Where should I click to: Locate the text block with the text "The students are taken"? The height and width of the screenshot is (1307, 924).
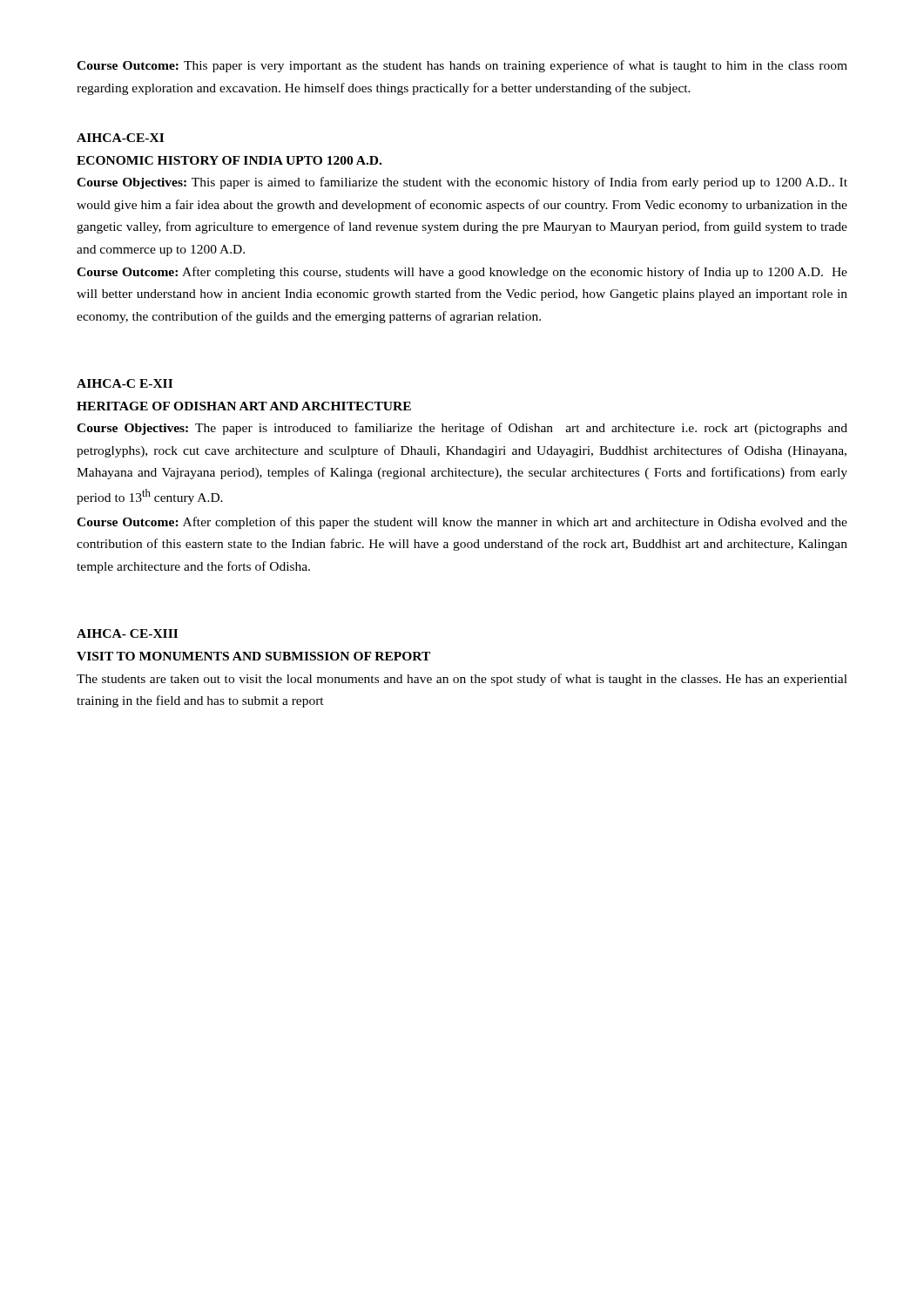click(x=462, y=689)
